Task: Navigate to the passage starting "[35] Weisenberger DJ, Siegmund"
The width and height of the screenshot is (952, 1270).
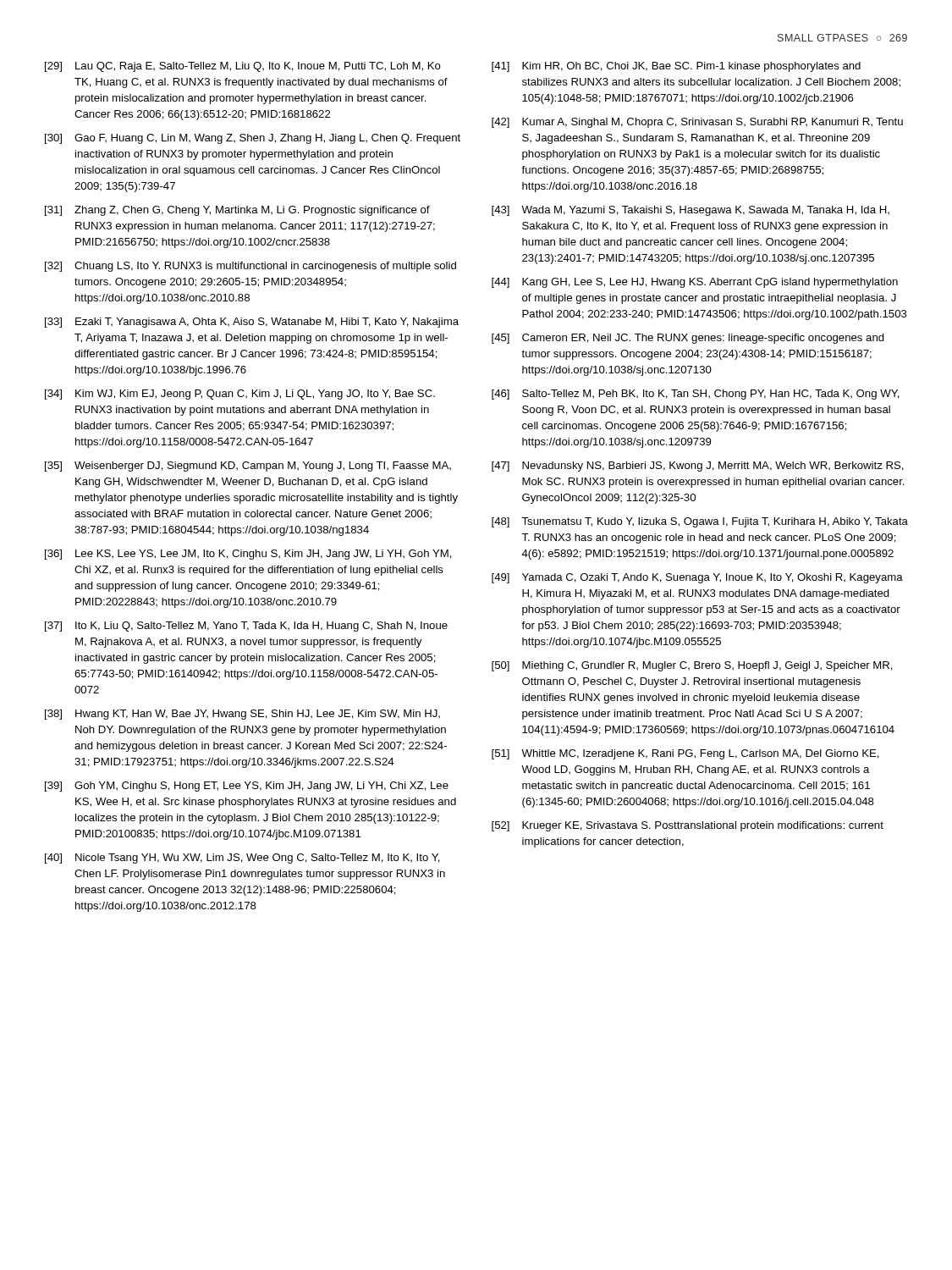Action: (x=252, y=497)
